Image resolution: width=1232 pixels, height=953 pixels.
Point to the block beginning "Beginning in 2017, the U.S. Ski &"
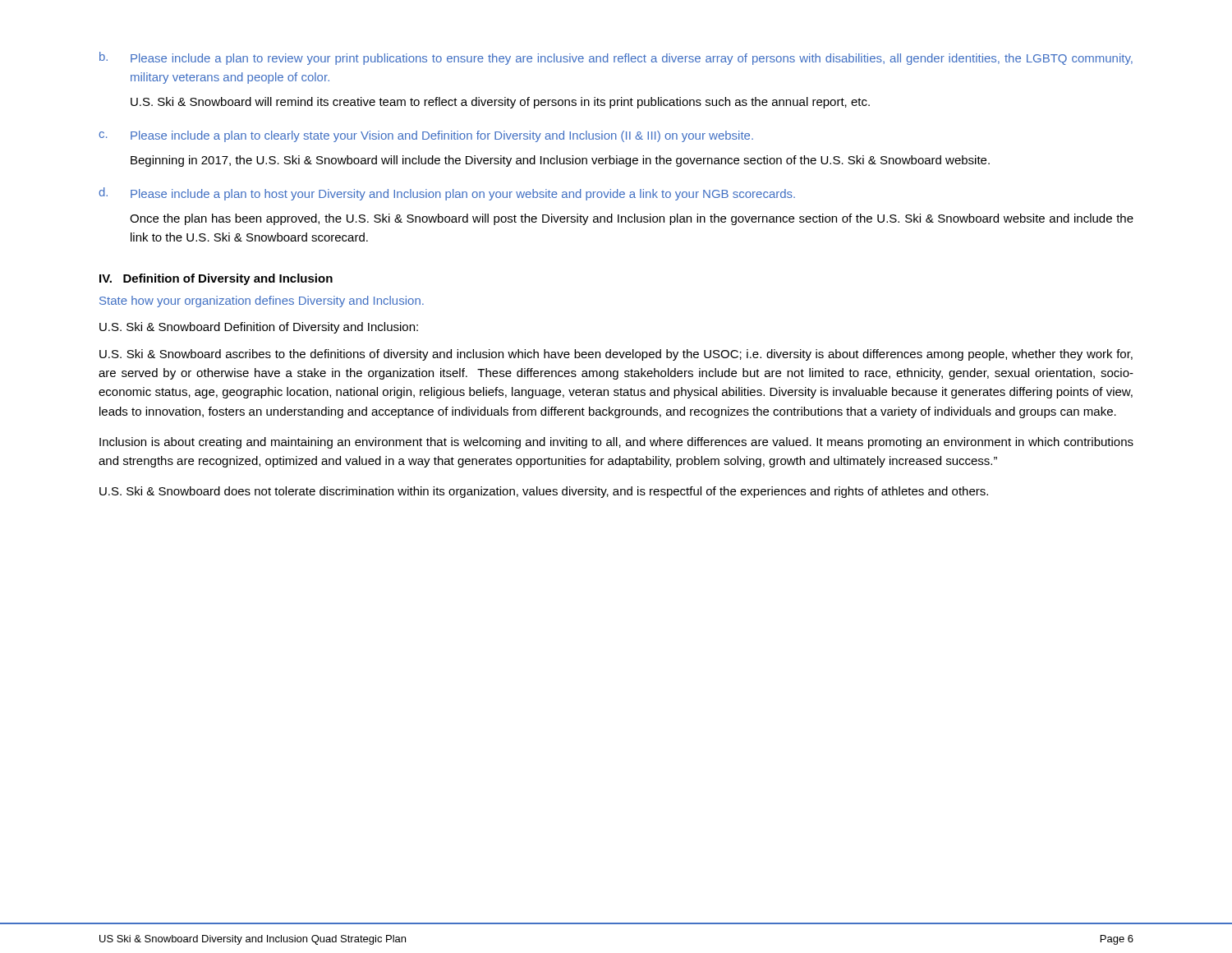point(560,160)
